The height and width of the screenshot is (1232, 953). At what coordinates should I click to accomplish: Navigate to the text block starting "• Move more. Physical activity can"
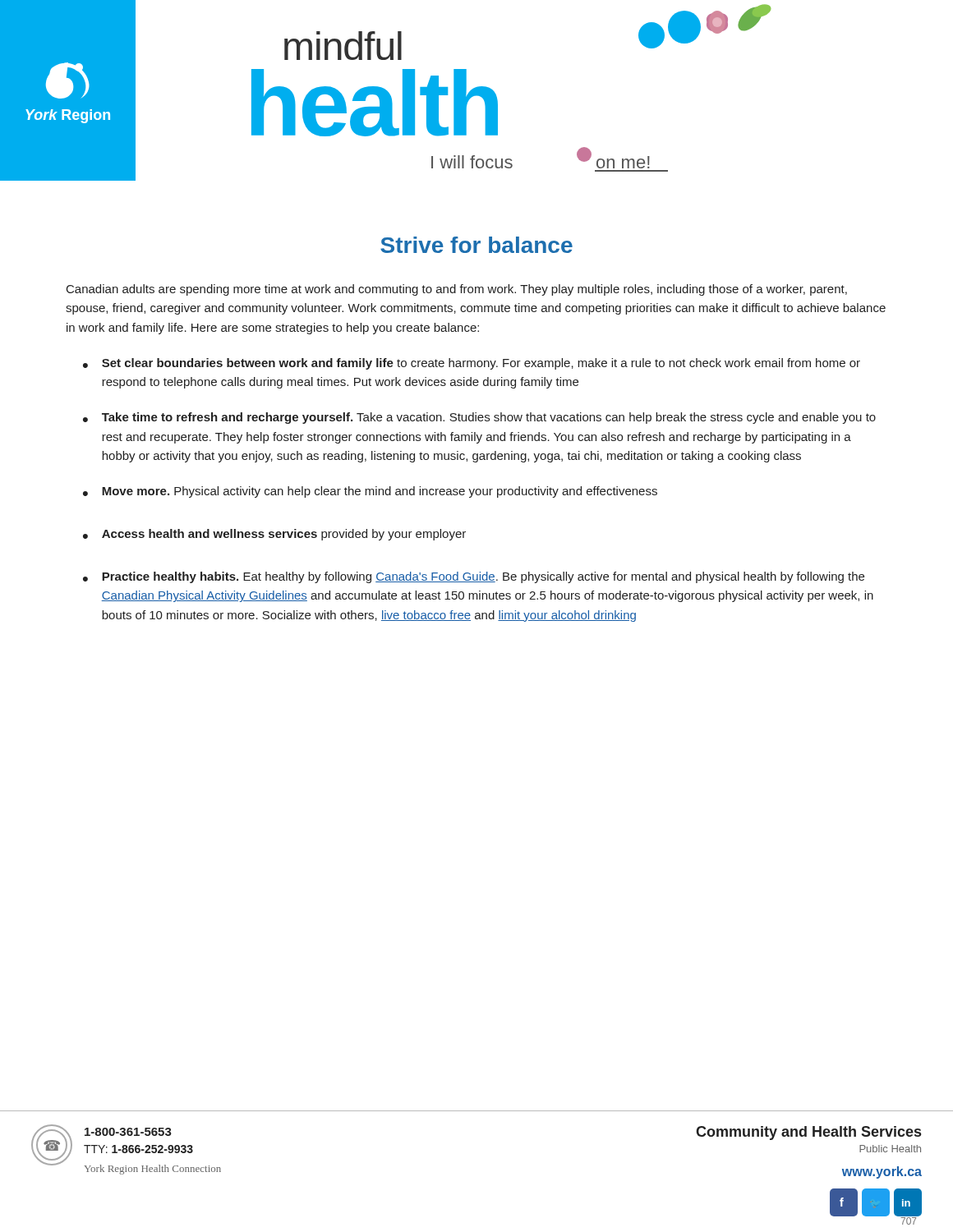[370, 495]
